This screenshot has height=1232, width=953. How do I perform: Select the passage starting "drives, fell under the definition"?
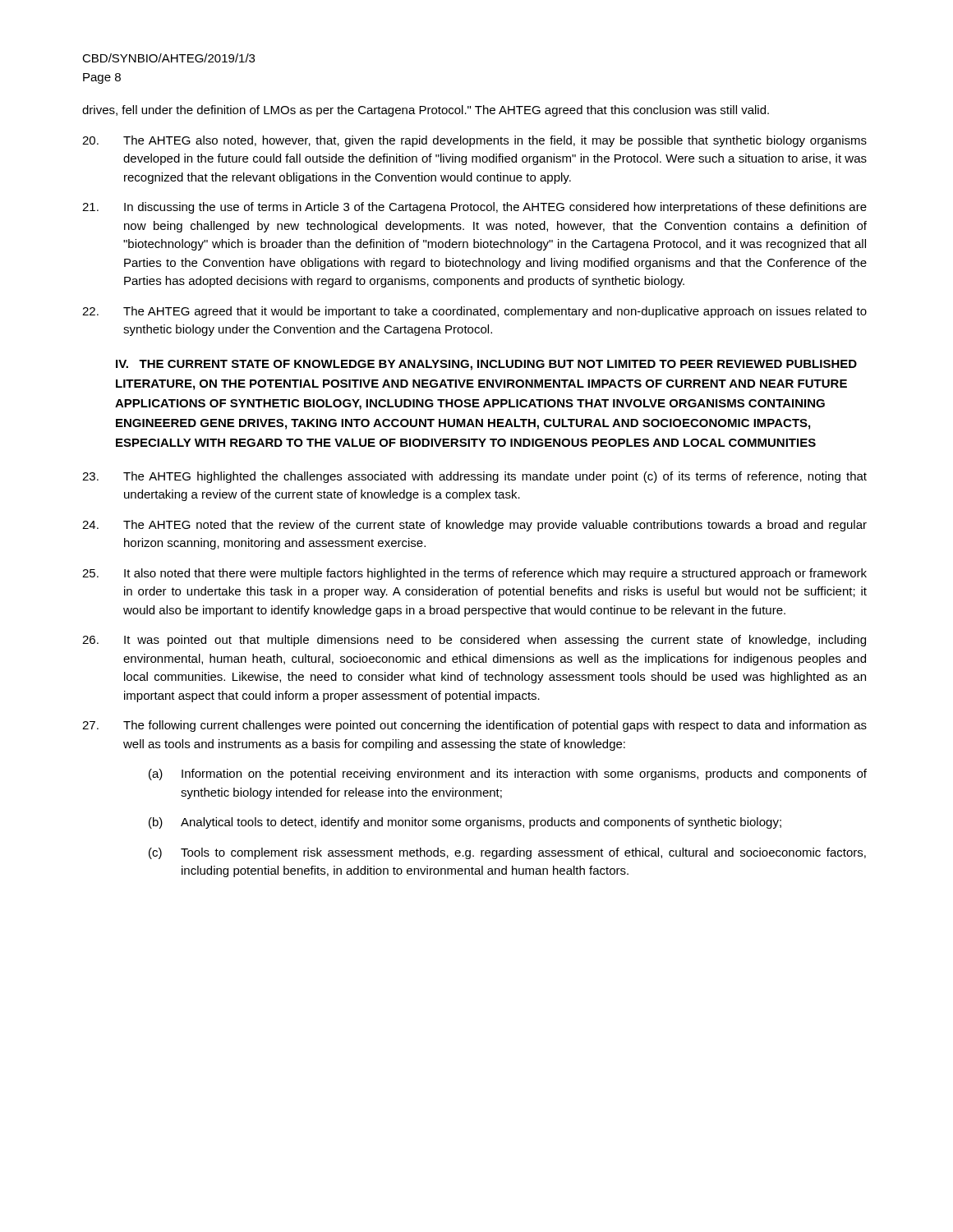point(426,110)
